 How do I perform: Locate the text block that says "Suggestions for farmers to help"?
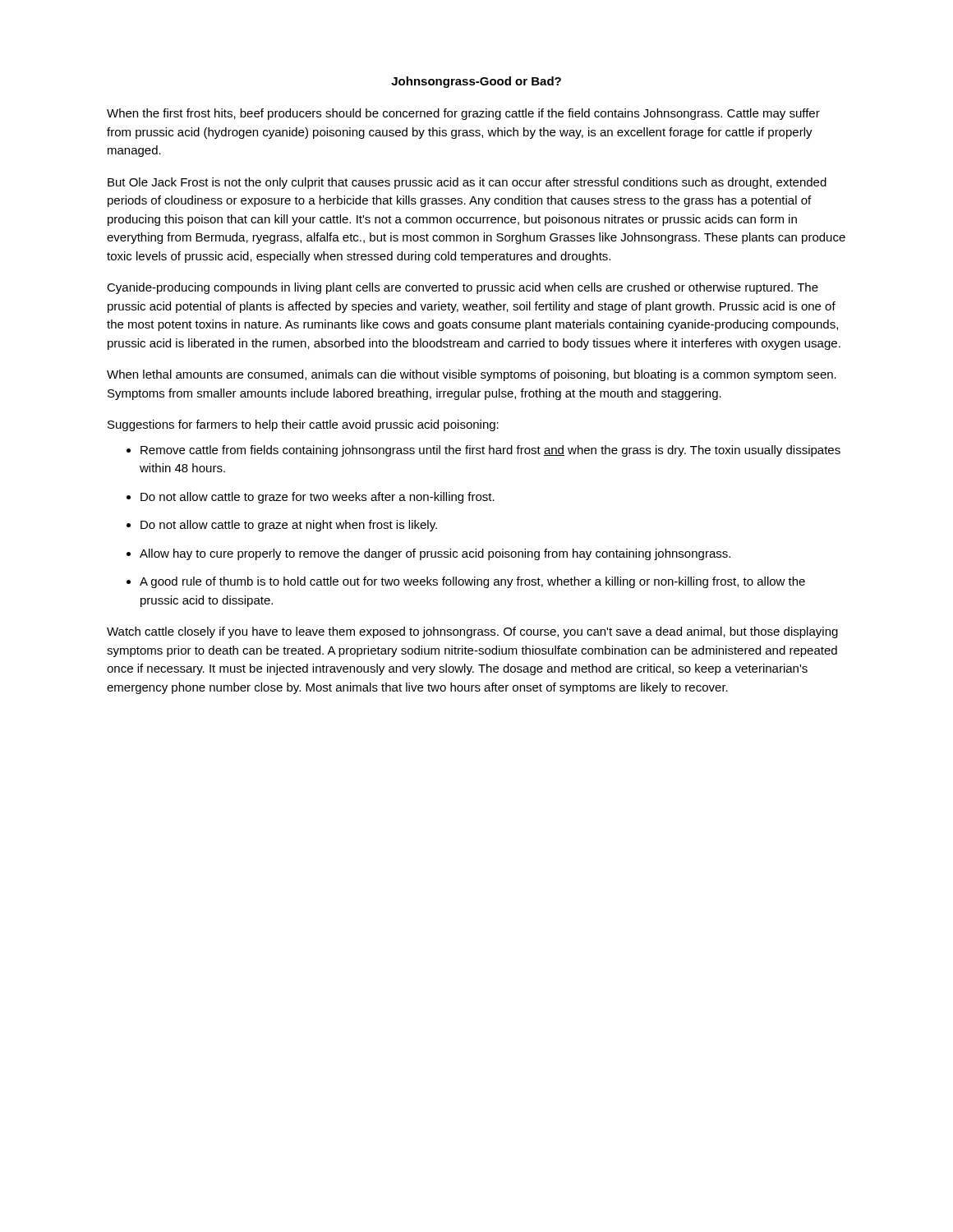click(303, 424)
